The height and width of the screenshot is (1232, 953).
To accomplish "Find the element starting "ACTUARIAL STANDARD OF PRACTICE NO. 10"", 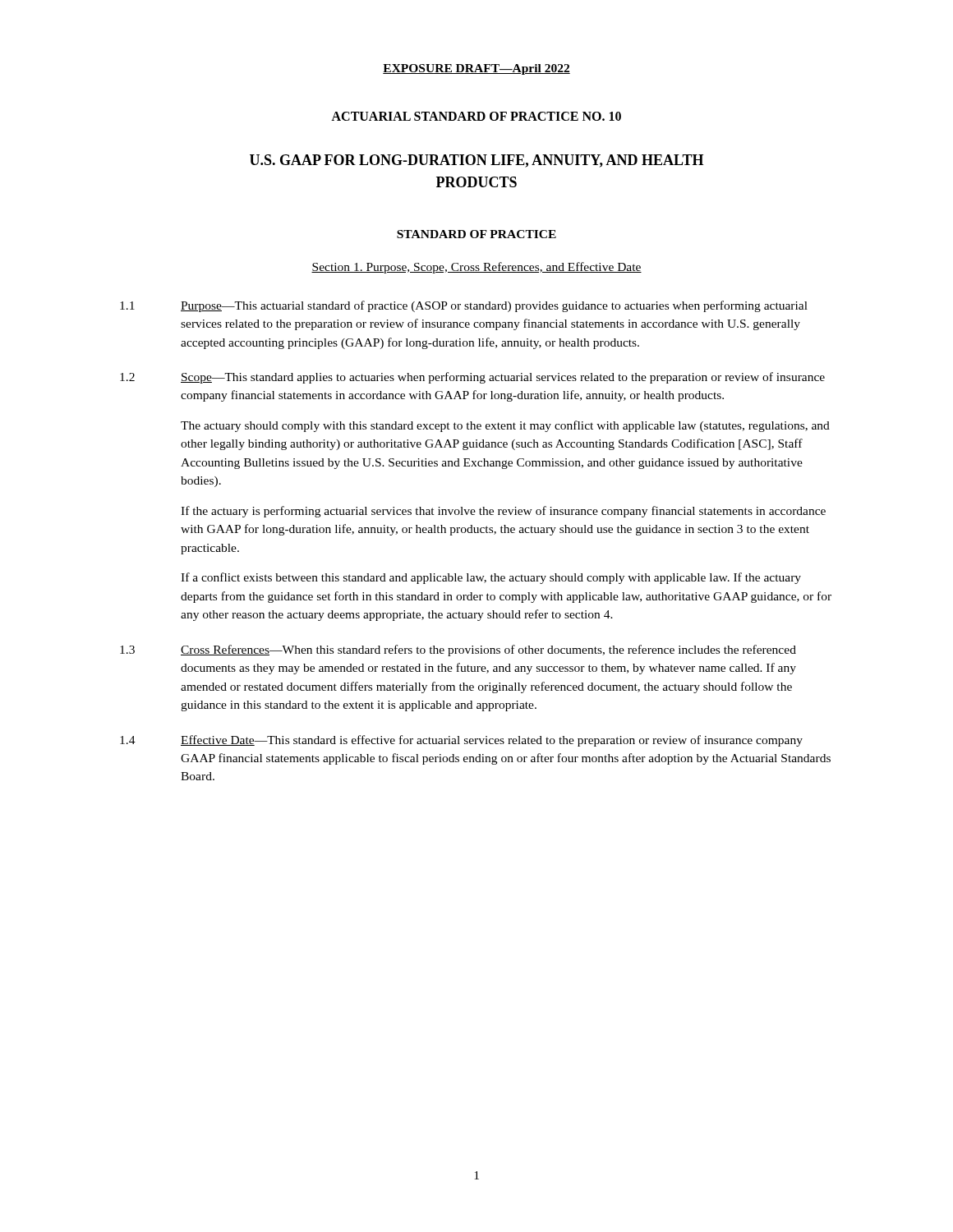I will pos(476,117).
